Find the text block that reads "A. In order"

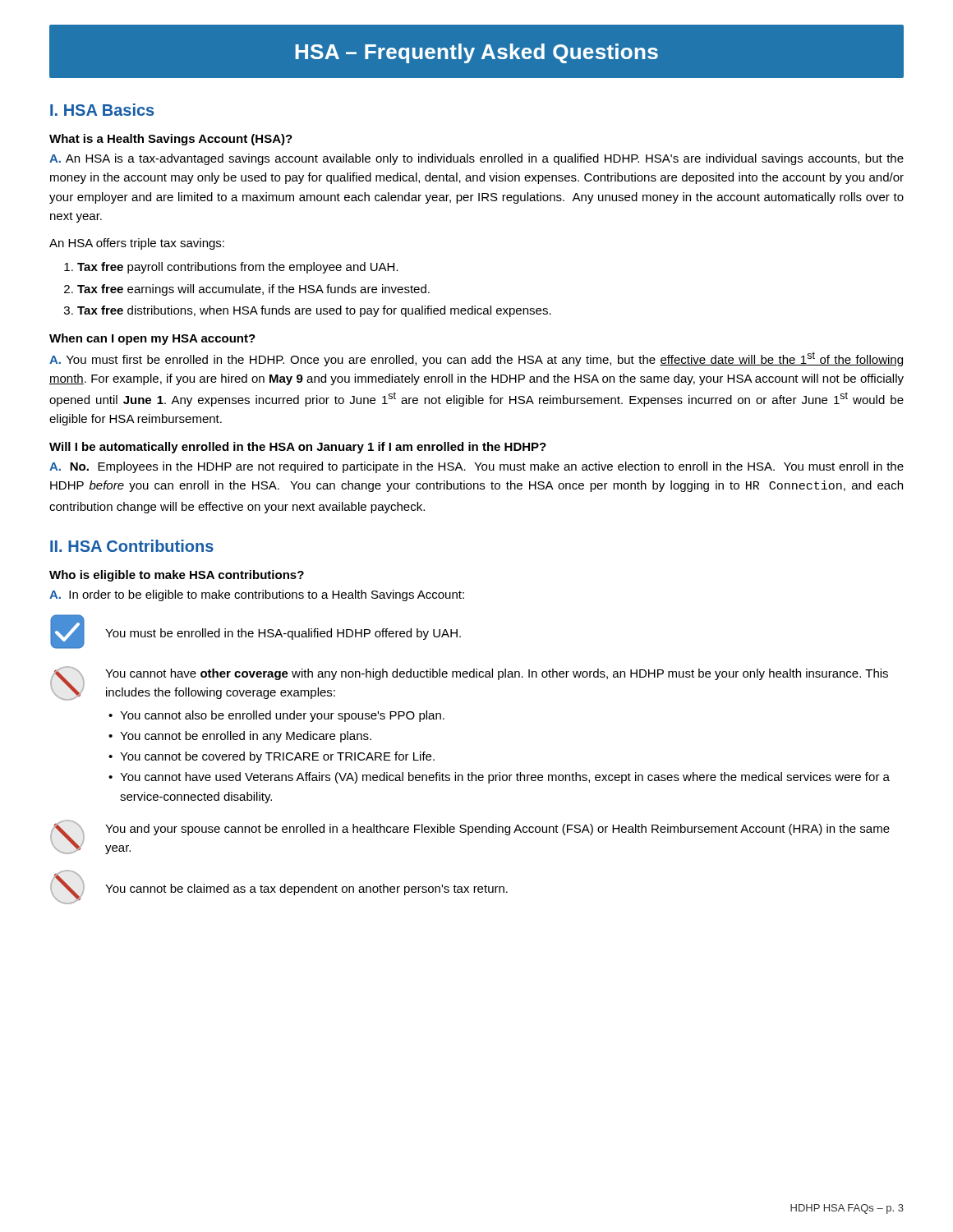point(257,594)
